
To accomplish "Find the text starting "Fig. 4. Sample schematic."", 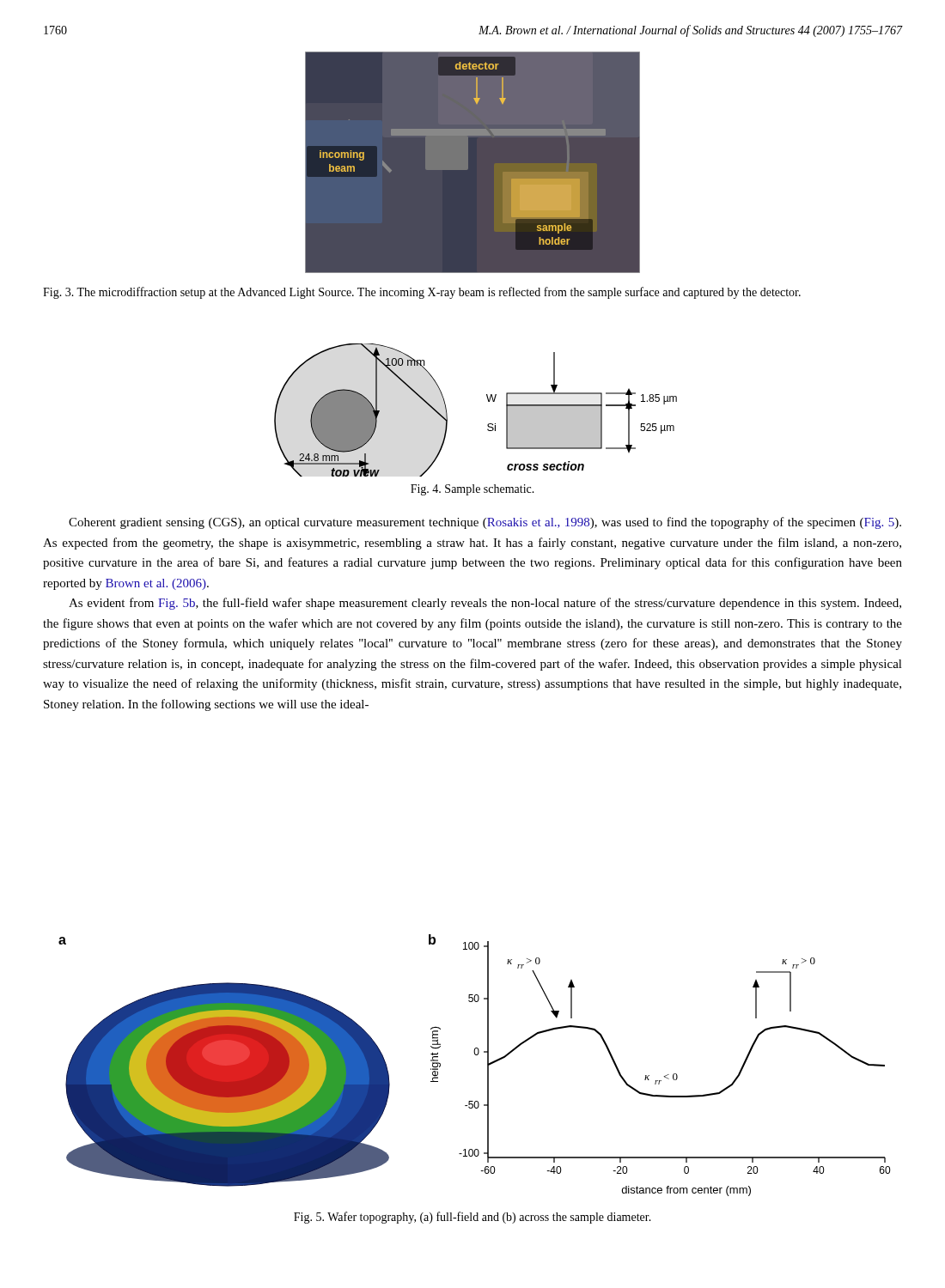I will tap(472, 489).
